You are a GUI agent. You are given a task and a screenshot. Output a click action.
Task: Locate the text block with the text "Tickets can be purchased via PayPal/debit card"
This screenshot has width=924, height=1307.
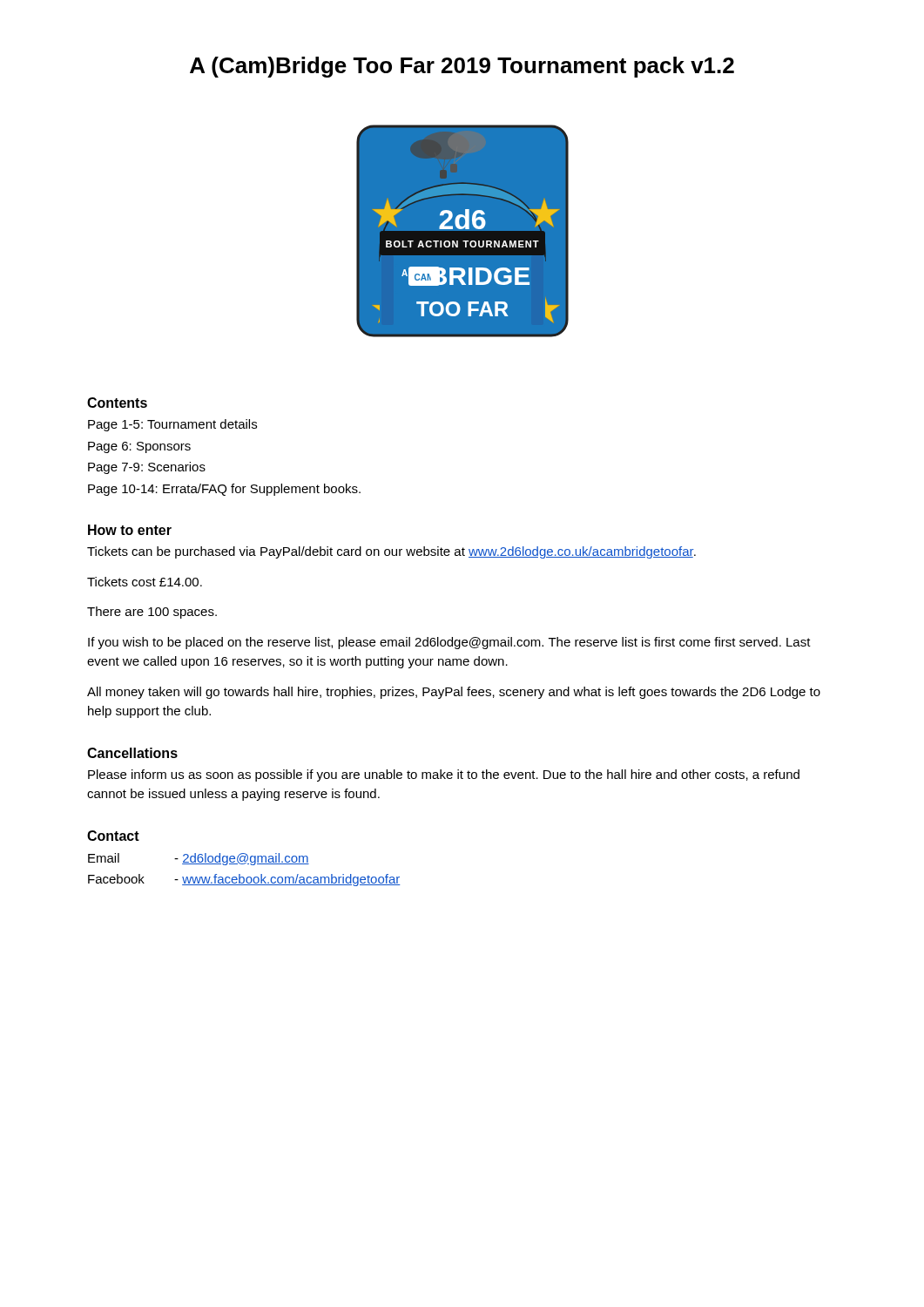click(392, 551)
